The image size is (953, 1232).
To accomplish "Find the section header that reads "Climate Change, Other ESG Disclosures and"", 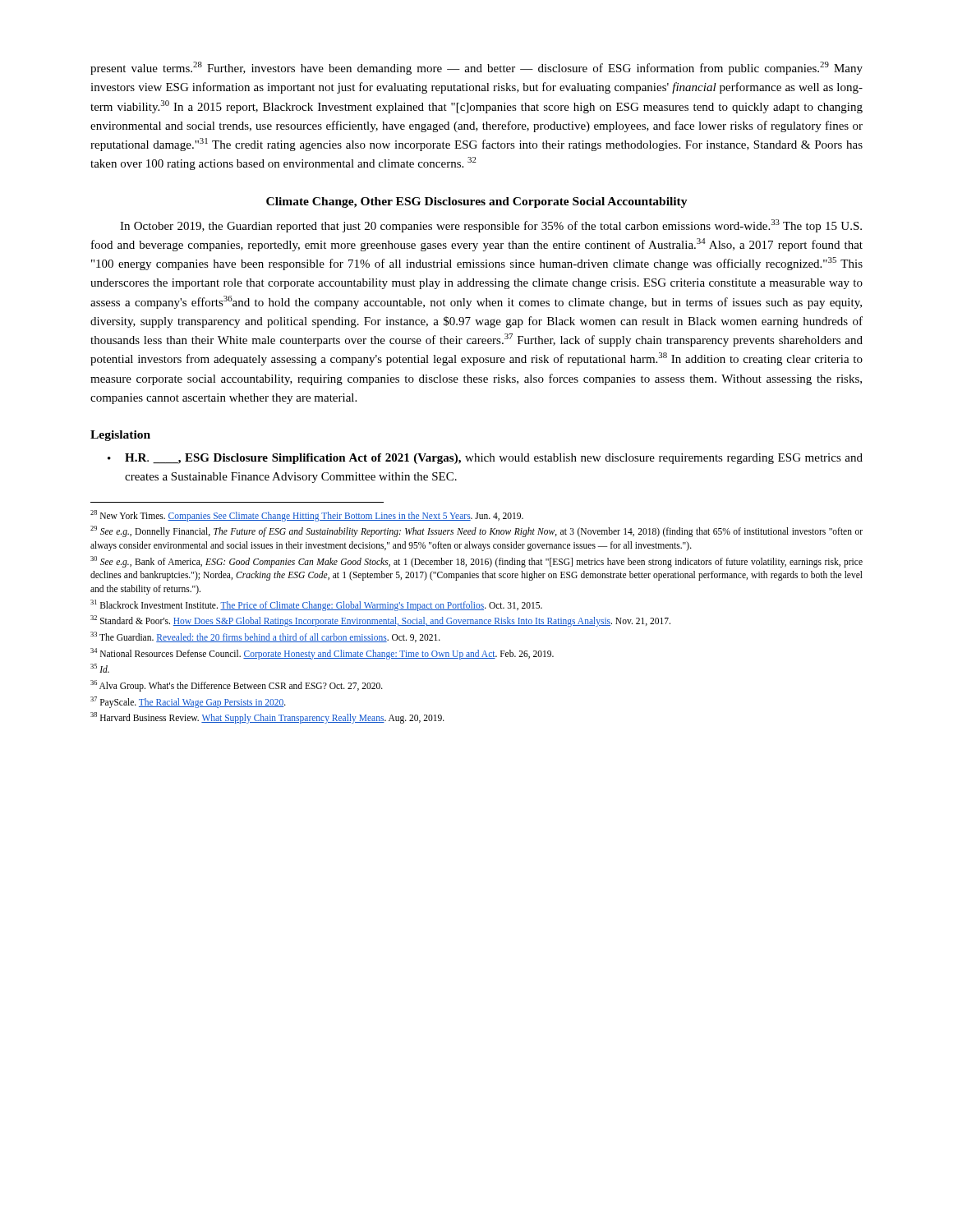I will [476, 200].
